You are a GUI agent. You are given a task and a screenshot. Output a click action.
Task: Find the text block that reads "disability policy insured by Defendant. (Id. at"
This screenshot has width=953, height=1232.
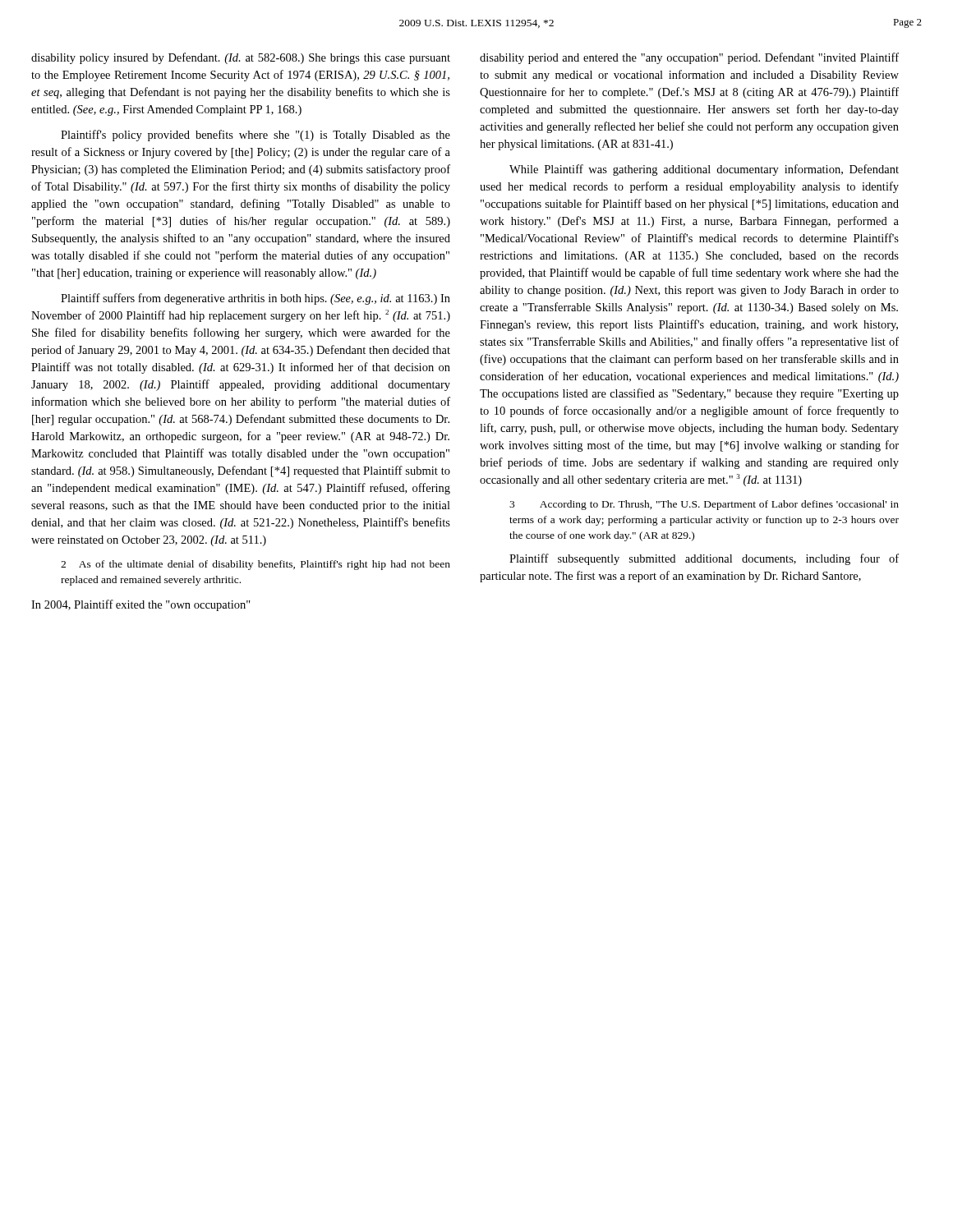(x=241, y=83)
